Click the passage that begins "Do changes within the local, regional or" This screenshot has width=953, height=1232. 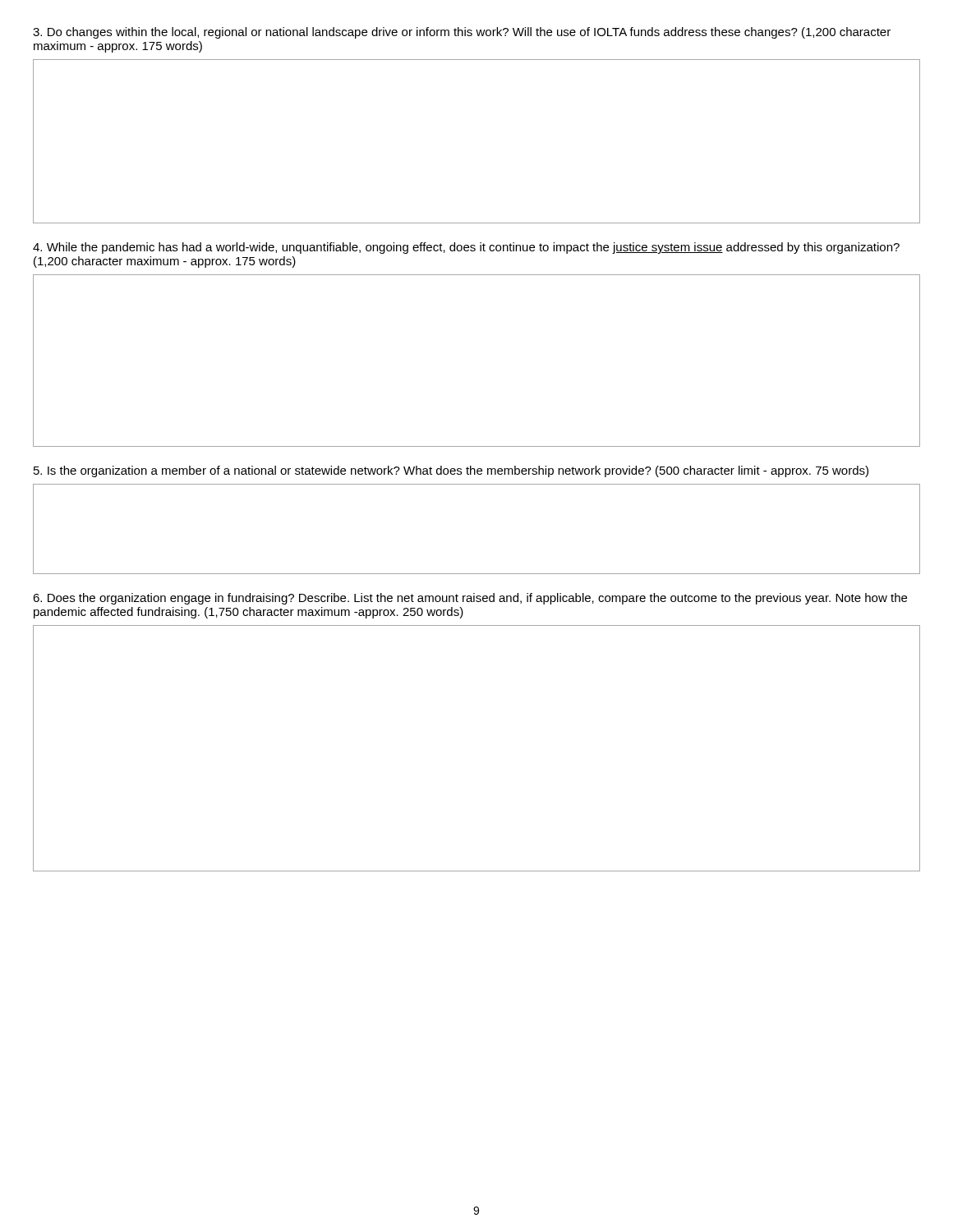pyautogui.click(x=462, y=39)
